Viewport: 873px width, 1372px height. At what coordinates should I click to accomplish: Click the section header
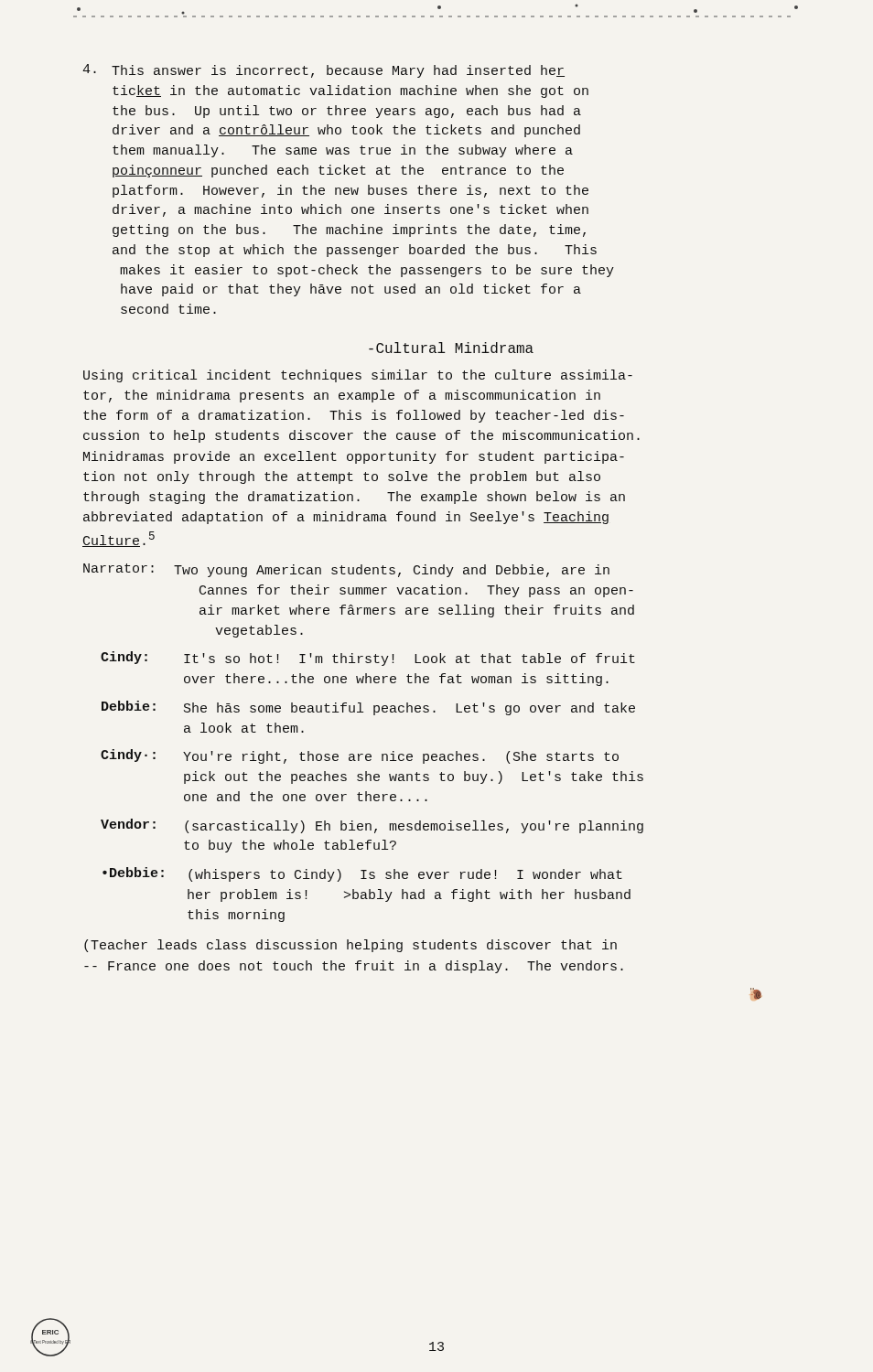[450, 349]
